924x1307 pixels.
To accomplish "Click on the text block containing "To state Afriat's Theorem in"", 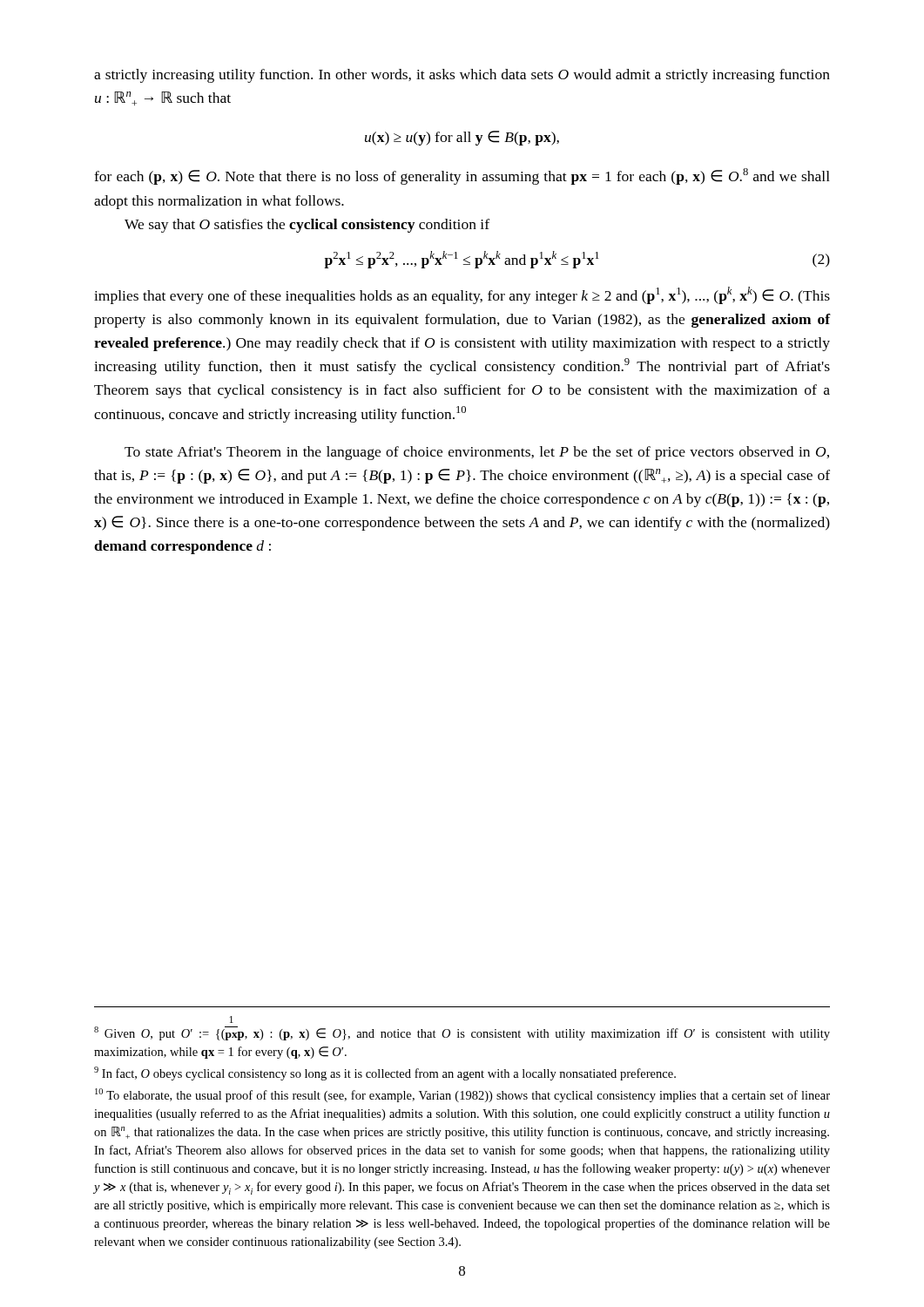I will point(462,498).
